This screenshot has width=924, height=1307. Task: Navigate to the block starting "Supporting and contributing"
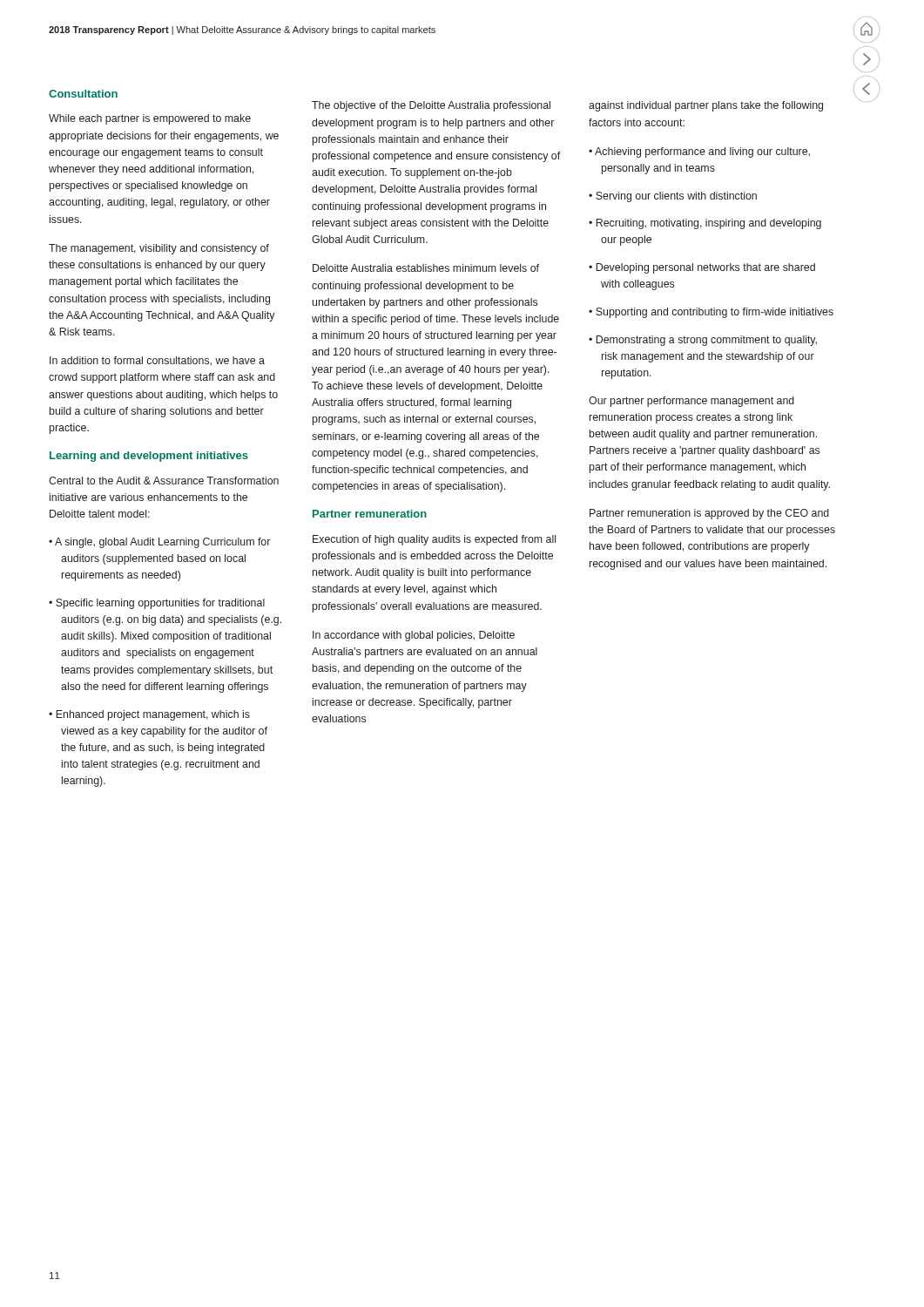712,312
